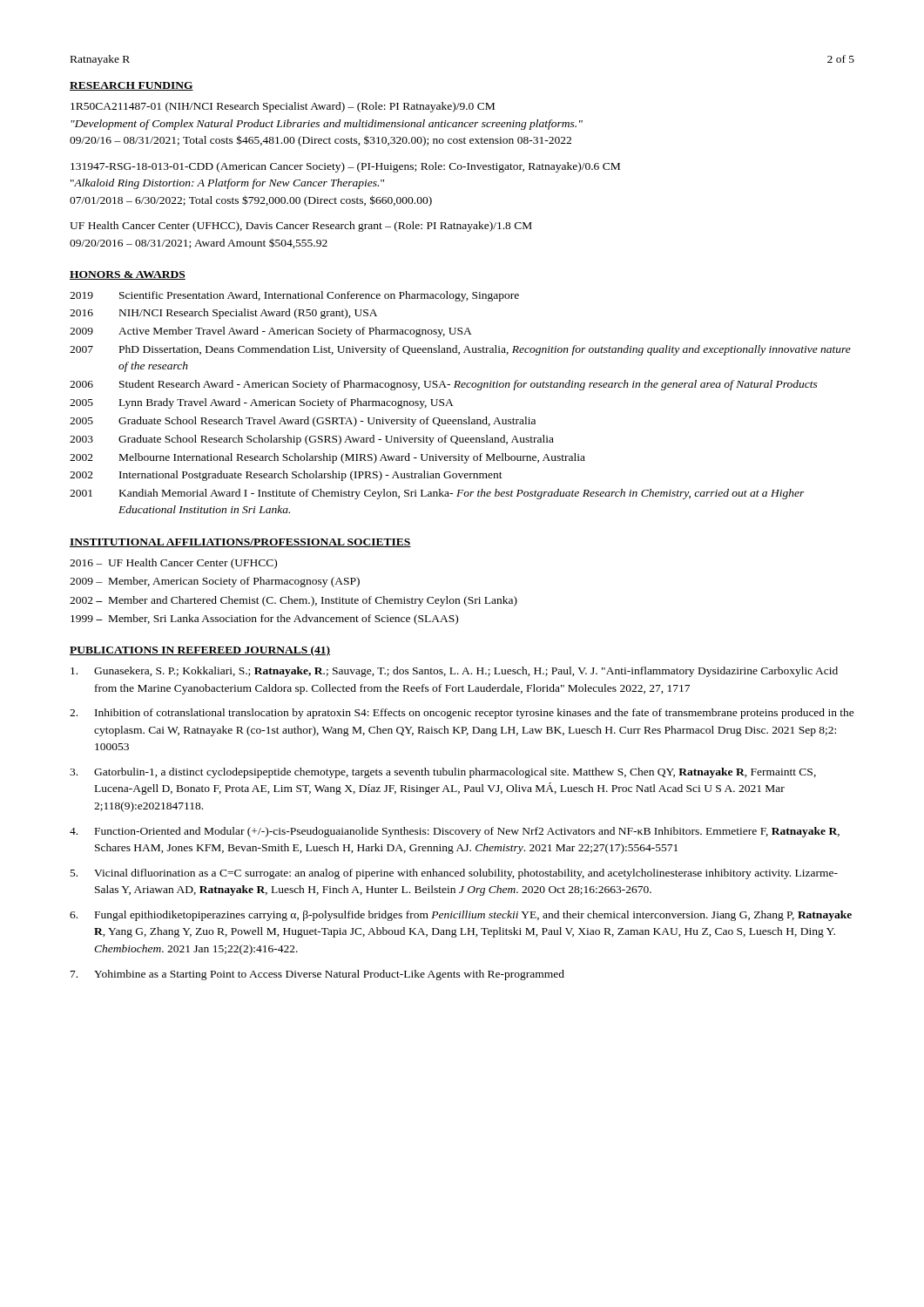
Task: Find the list item that says "2019 Scientific Presentation Award, International Conference"
Action: coord(462,295)
